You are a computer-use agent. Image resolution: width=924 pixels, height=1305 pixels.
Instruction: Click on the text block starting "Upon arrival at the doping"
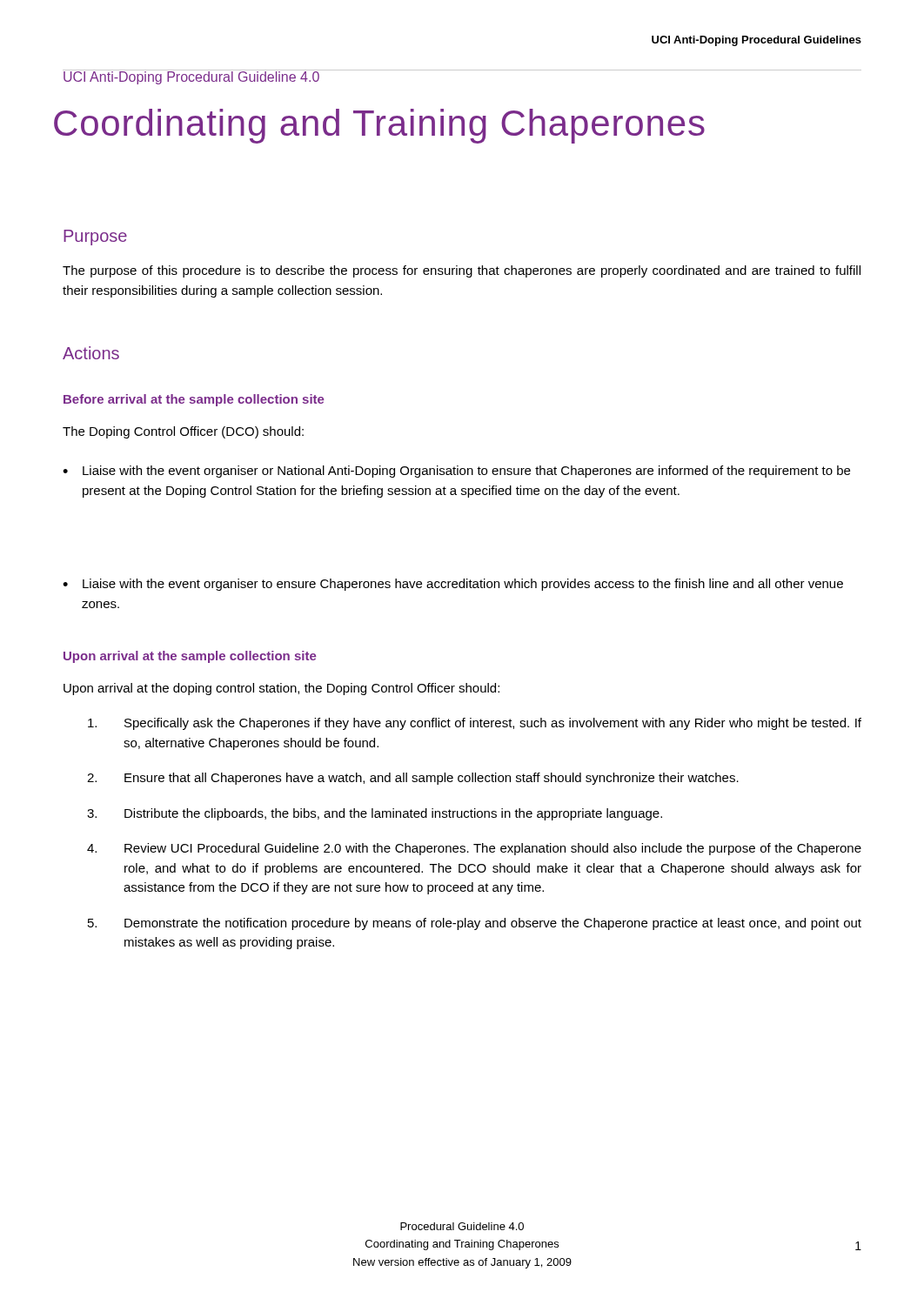[282, 688]
